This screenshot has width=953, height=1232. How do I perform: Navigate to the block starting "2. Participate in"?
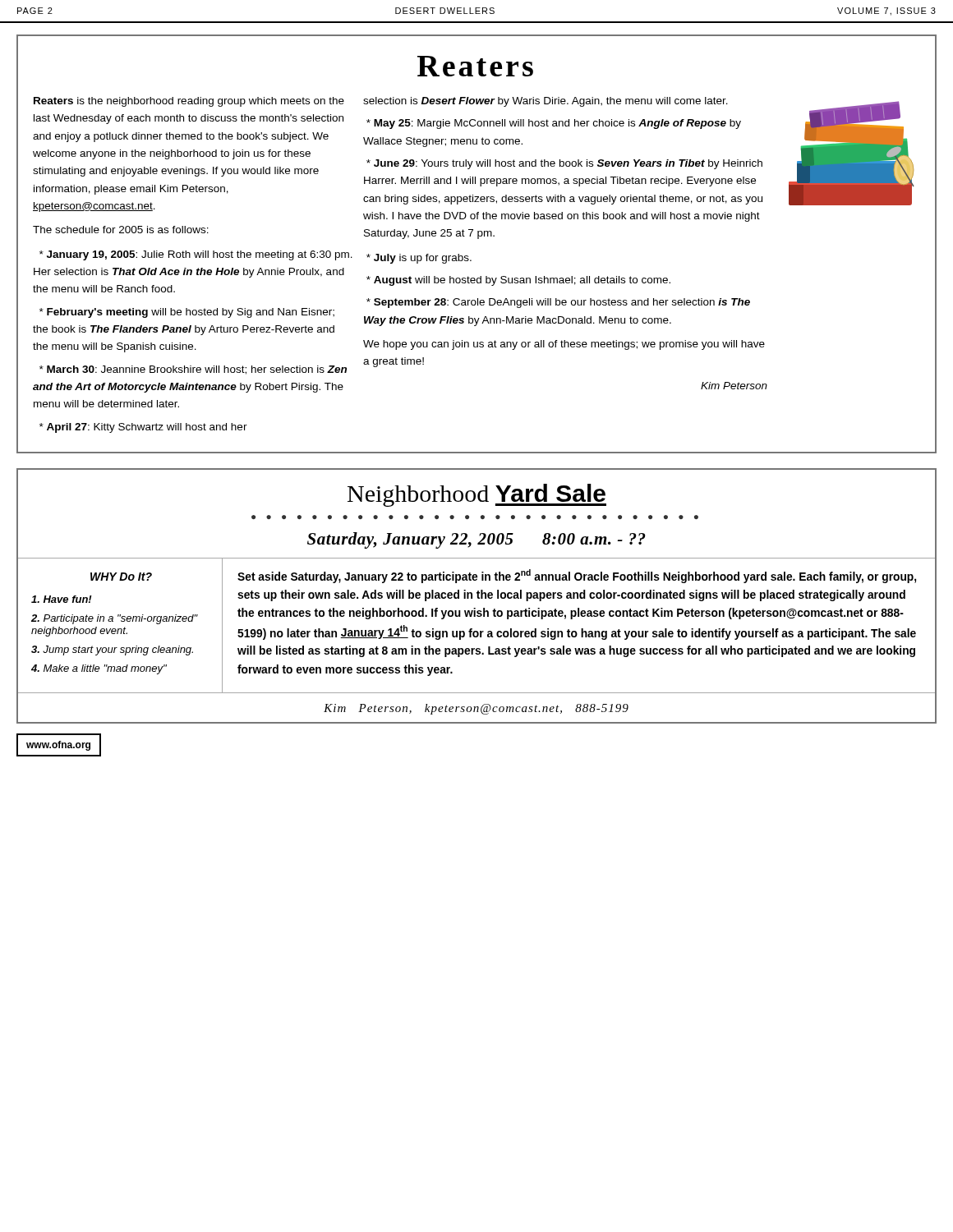click(x=114, y=624)
